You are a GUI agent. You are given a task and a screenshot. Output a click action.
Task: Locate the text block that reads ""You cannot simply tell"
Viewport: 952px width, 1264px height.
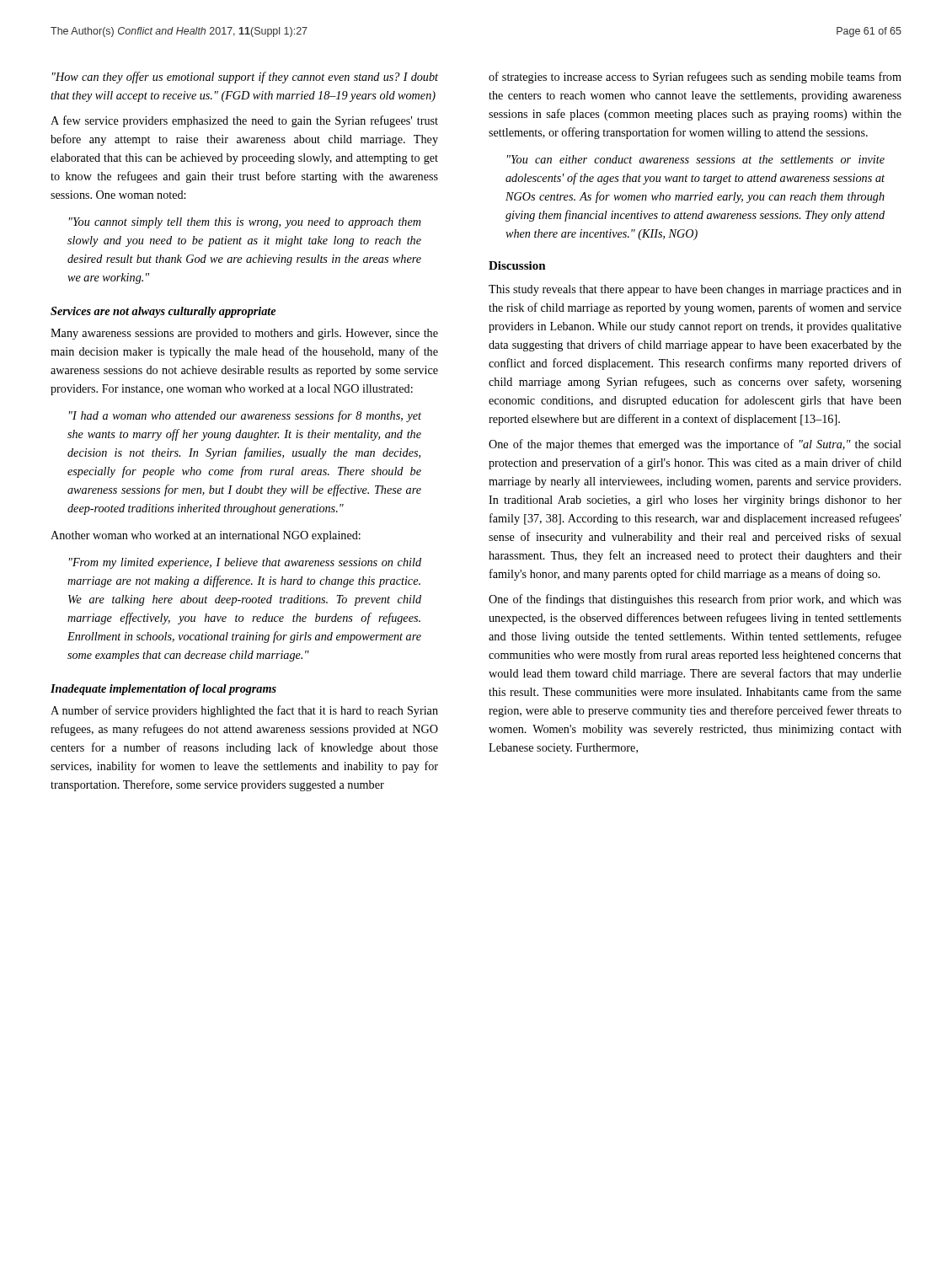(x=244, y=249)
